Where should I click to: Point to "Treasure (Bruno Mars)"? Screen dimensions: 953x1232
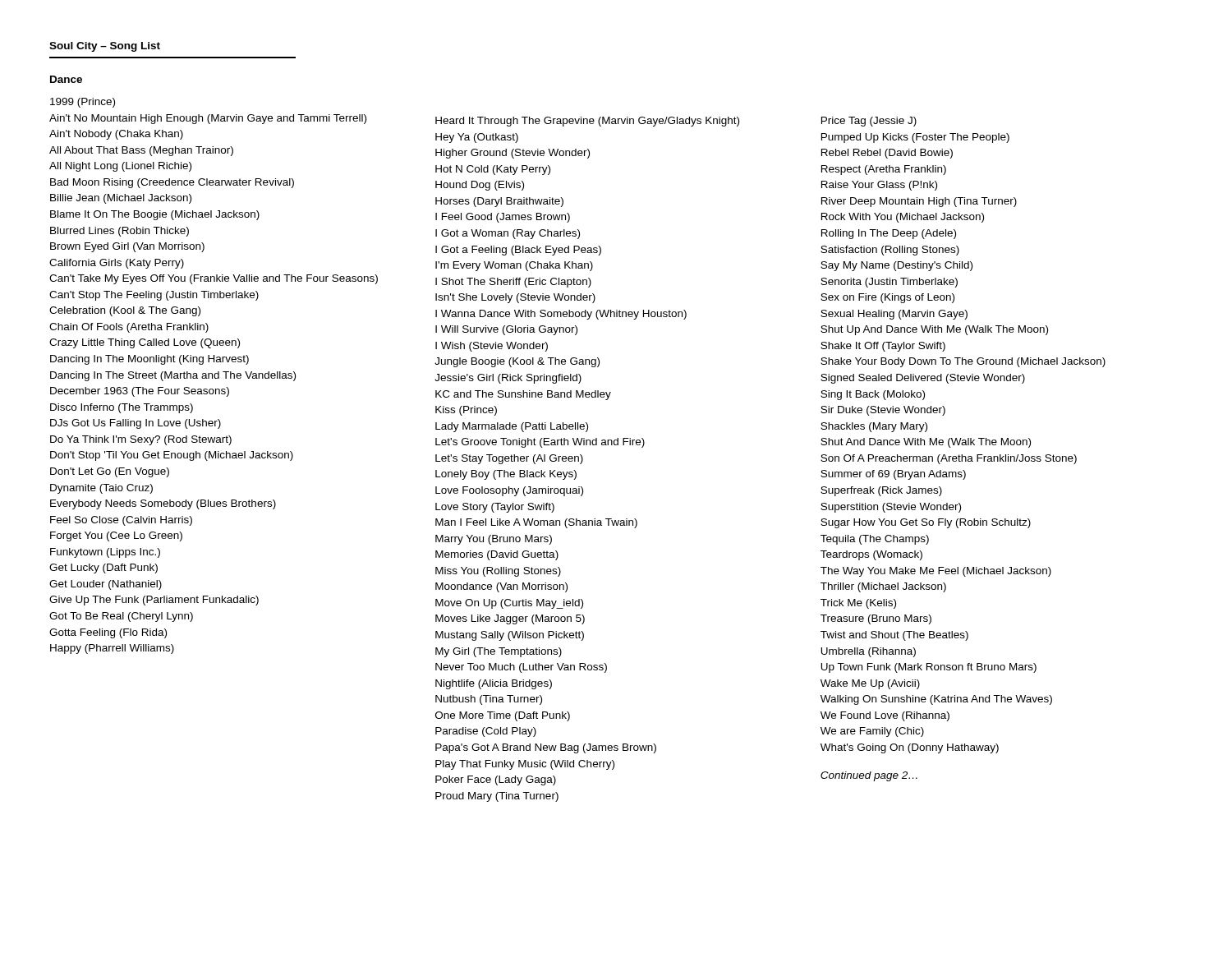point(876,619)
